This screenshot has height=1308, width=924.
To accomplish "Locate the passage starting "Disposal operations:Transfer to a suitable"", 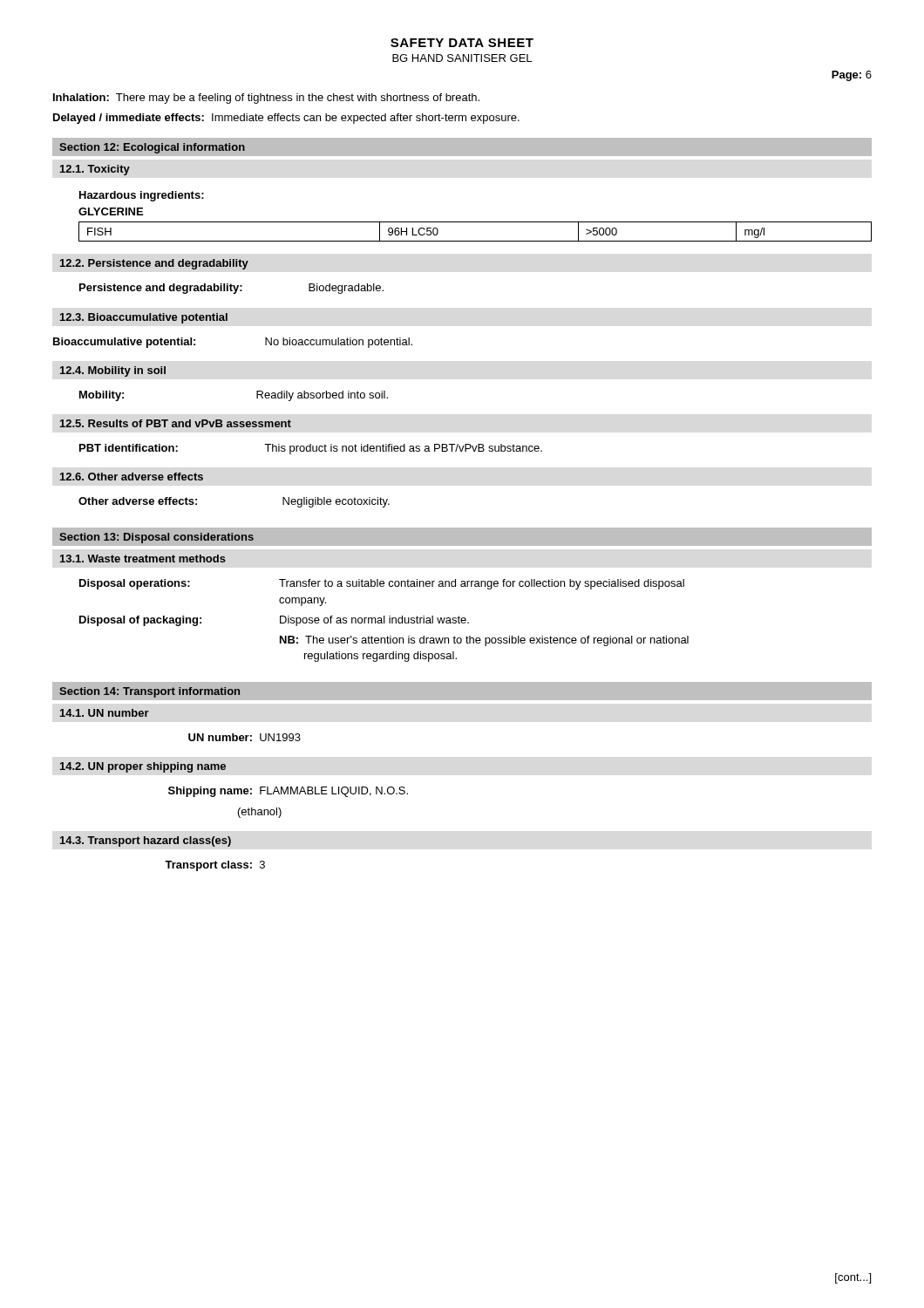I will pos(369,592).
